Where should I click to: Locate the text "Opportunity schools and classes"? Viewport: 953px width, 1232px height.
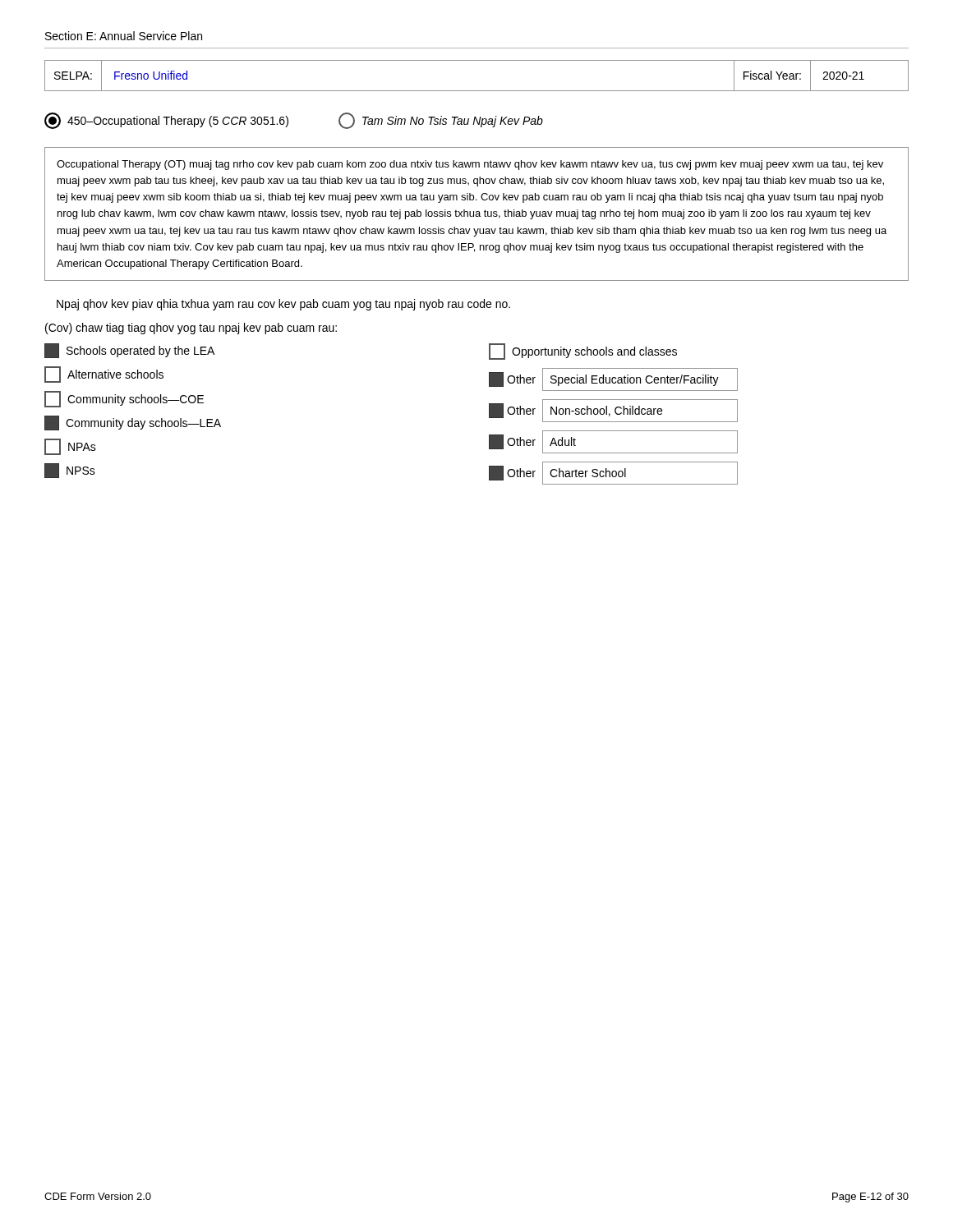click(x=583, y=352)
